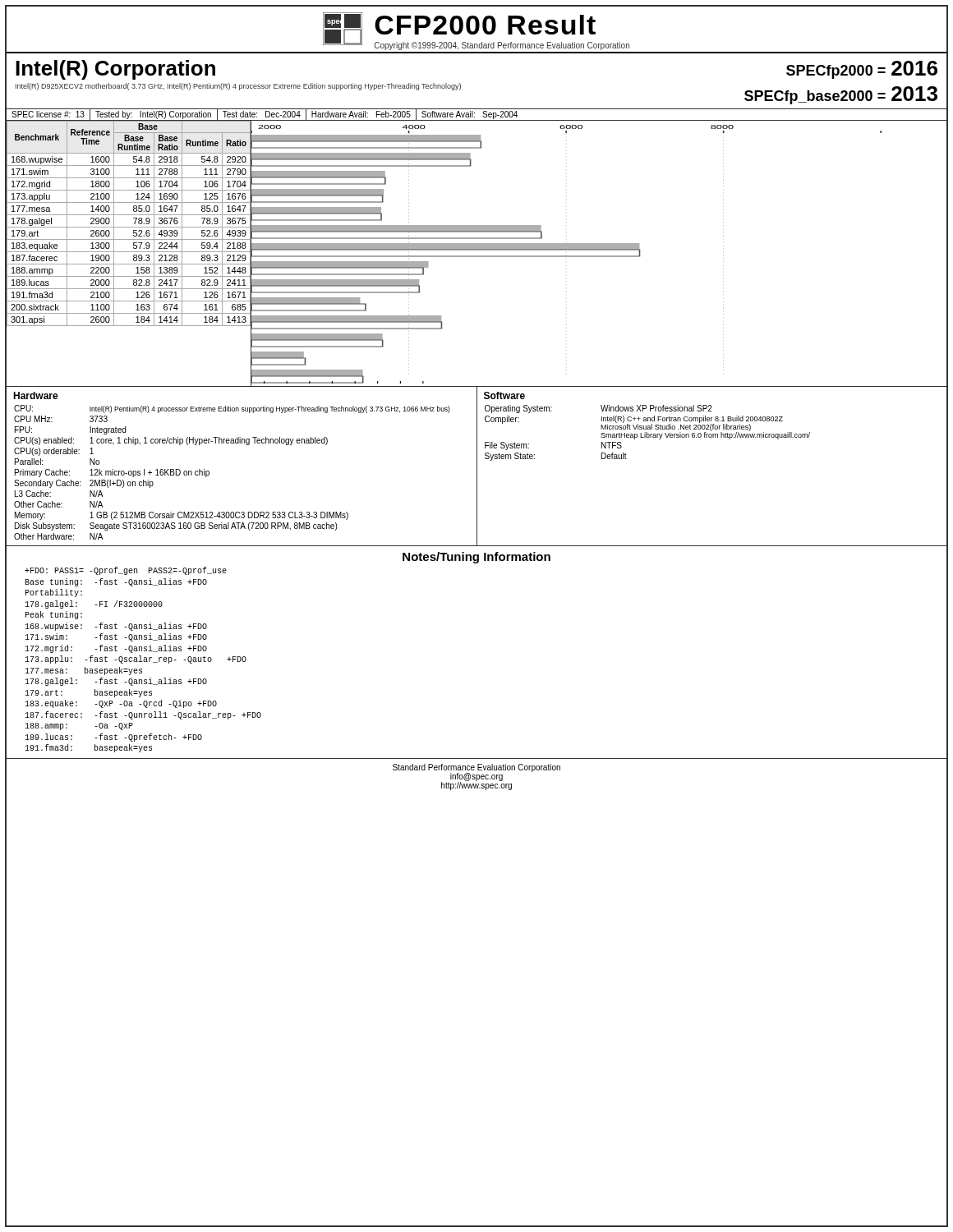The width and height of the screenshot is (953, 1232).
Task: Click on the element starting "Software Avail: Sep-2004"
Action: (x=470, y=115)
